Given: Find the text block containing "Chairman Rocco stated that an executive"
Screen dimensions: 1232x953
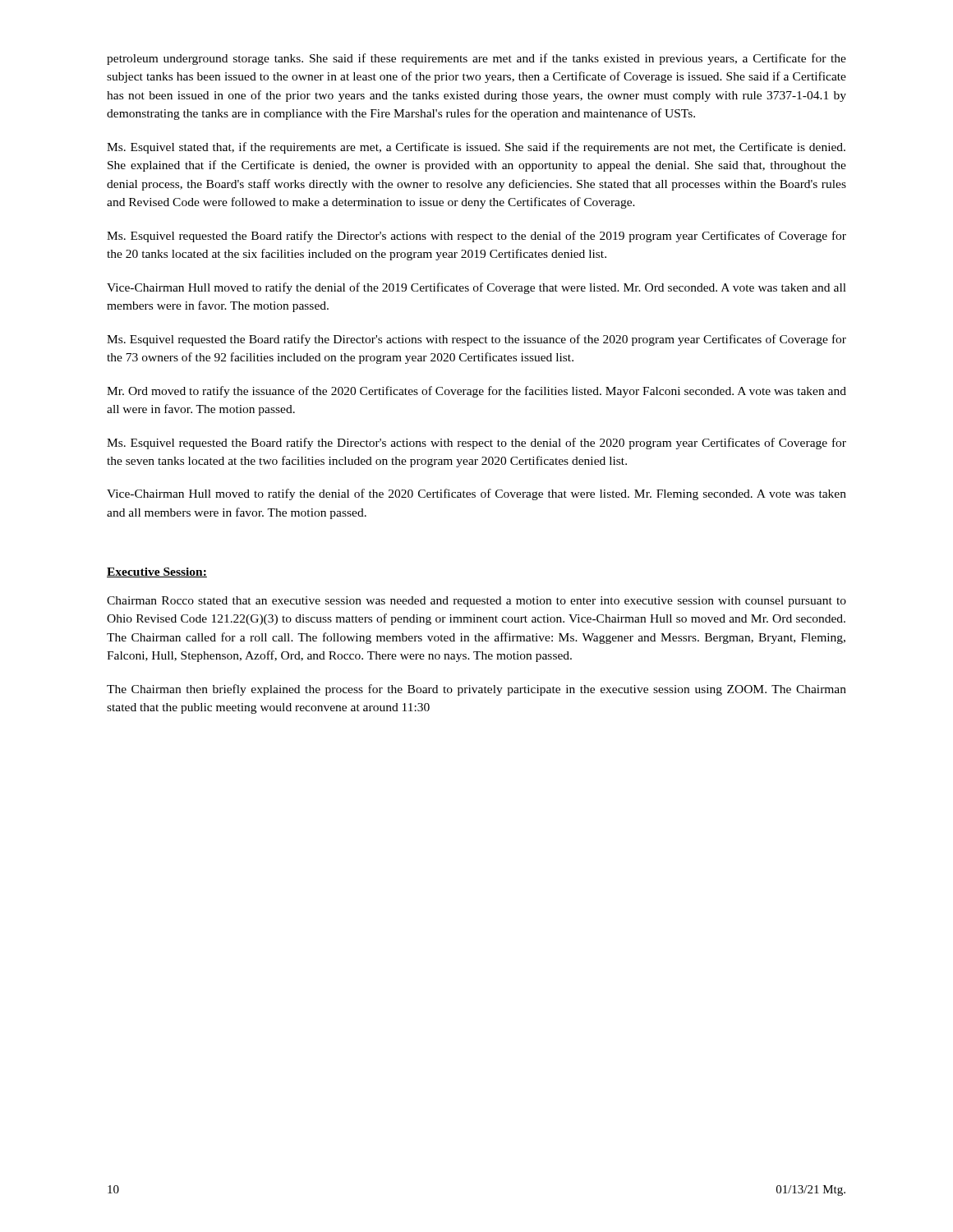Looking at the screenshot, I should point(476,628).
